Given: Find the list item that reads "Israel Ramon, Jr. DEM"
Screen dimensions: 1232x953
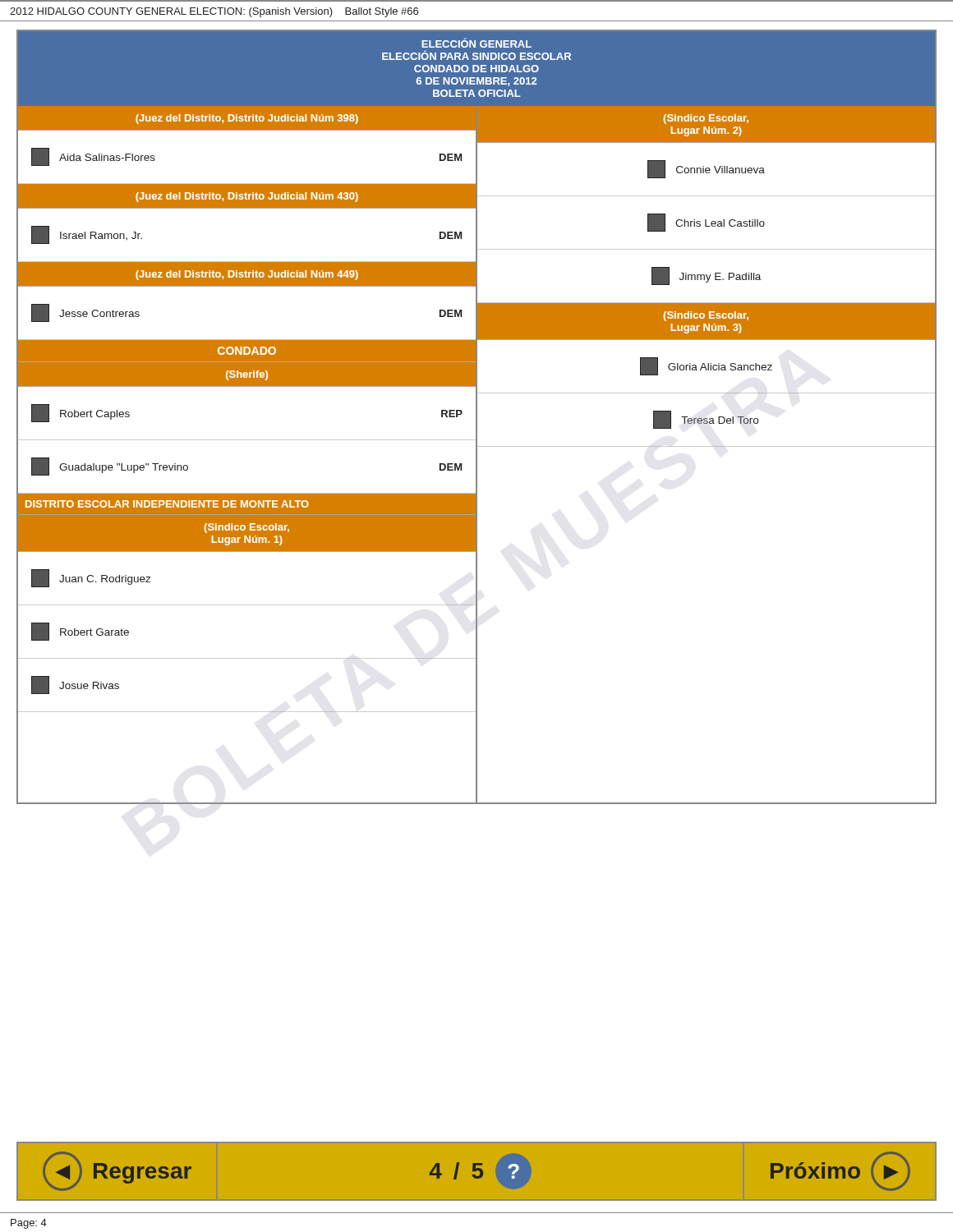Looking at the screenshot, I should click(x=85, y=234).
